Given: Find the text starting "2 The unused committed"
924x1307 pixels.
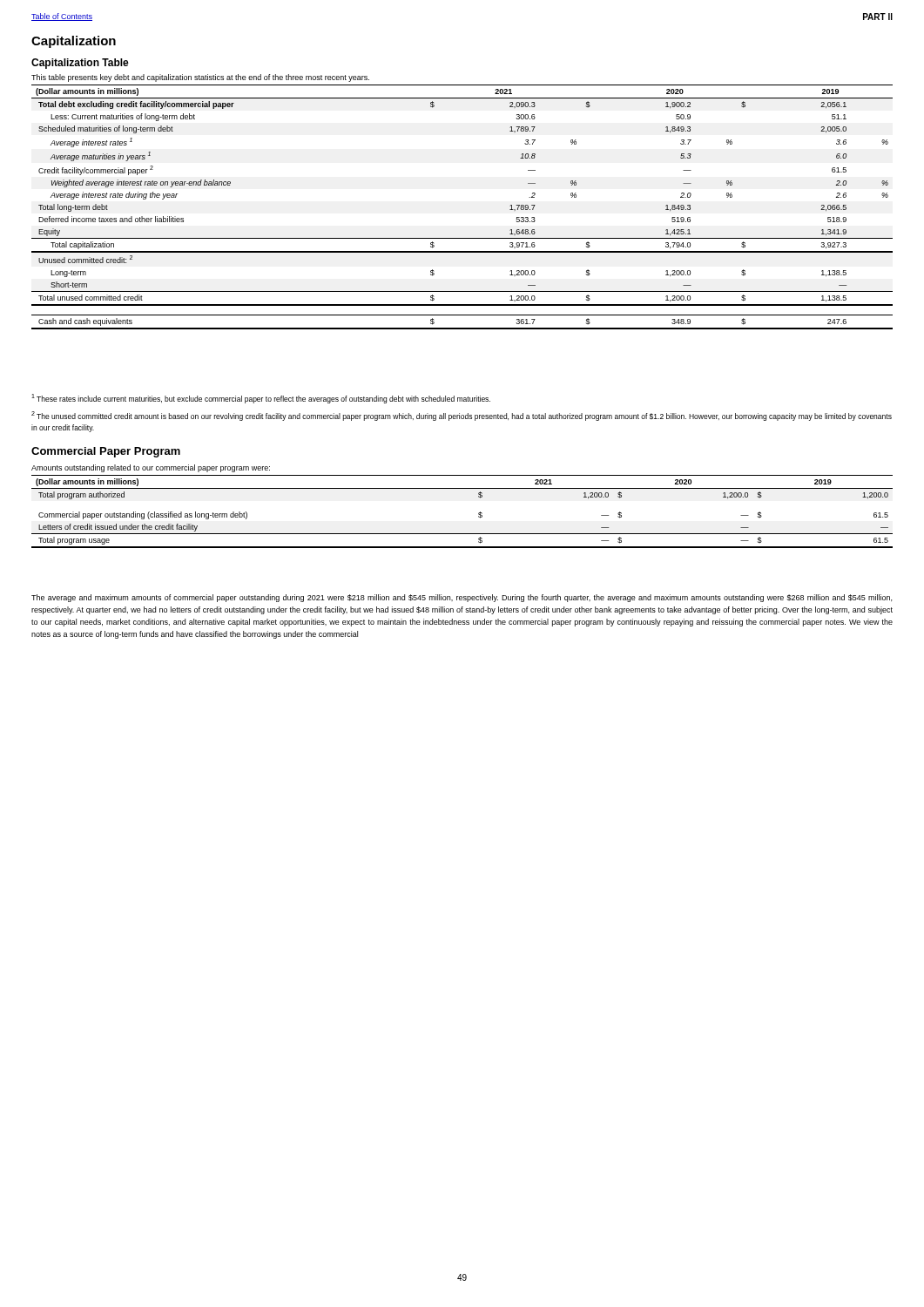Looking at the screenshot, I should [x=462, y=421].
